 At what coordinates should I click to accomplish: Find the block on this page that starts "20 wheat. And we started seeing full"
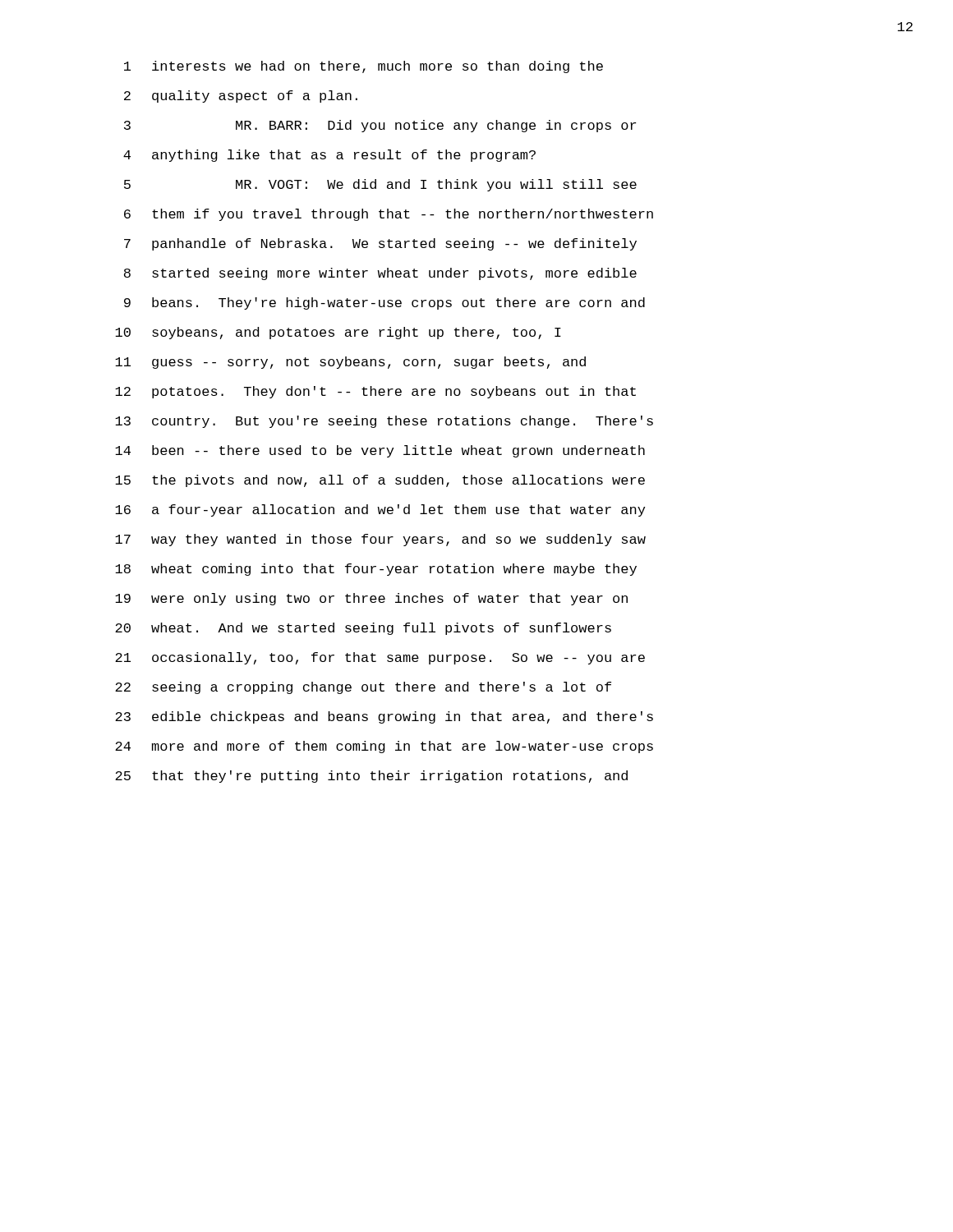(493, 629)
